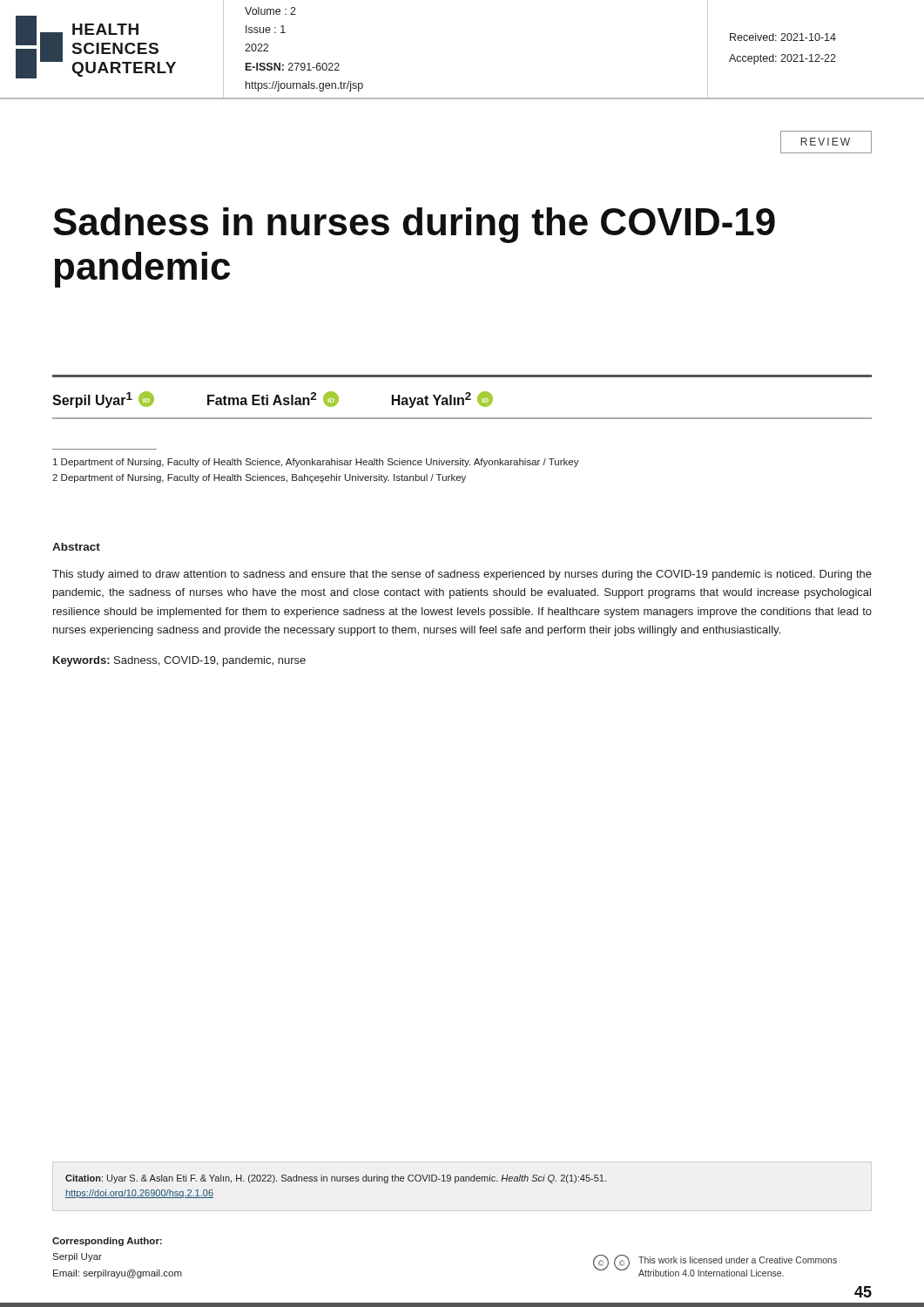Click on the text starting "Citation: Uyar S. & Aslan Eti F."
The height and width of the screenshot is (1307, 924).
336,1186
